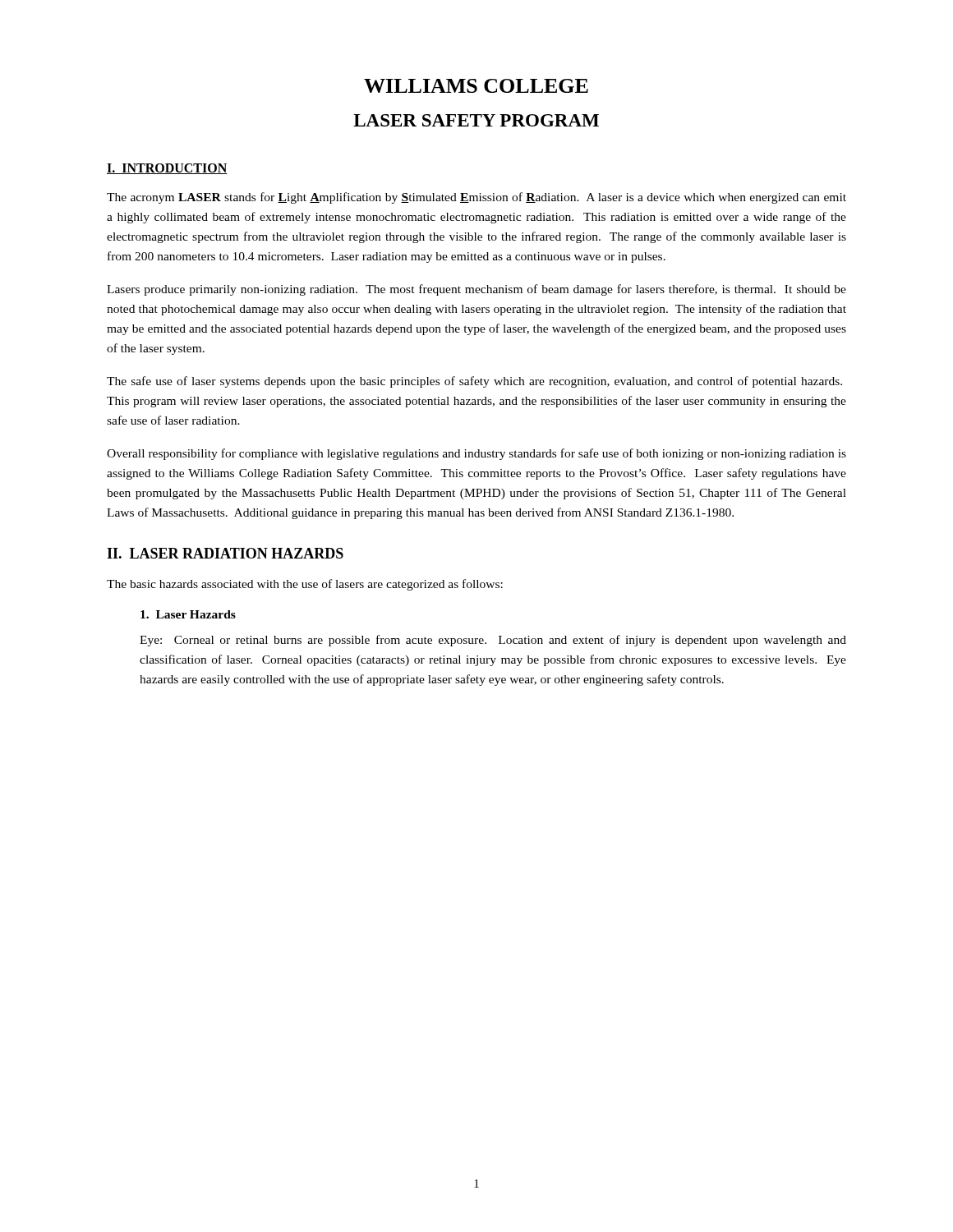Locate the text starting "The basic hazards associated"

coord(476,584)
